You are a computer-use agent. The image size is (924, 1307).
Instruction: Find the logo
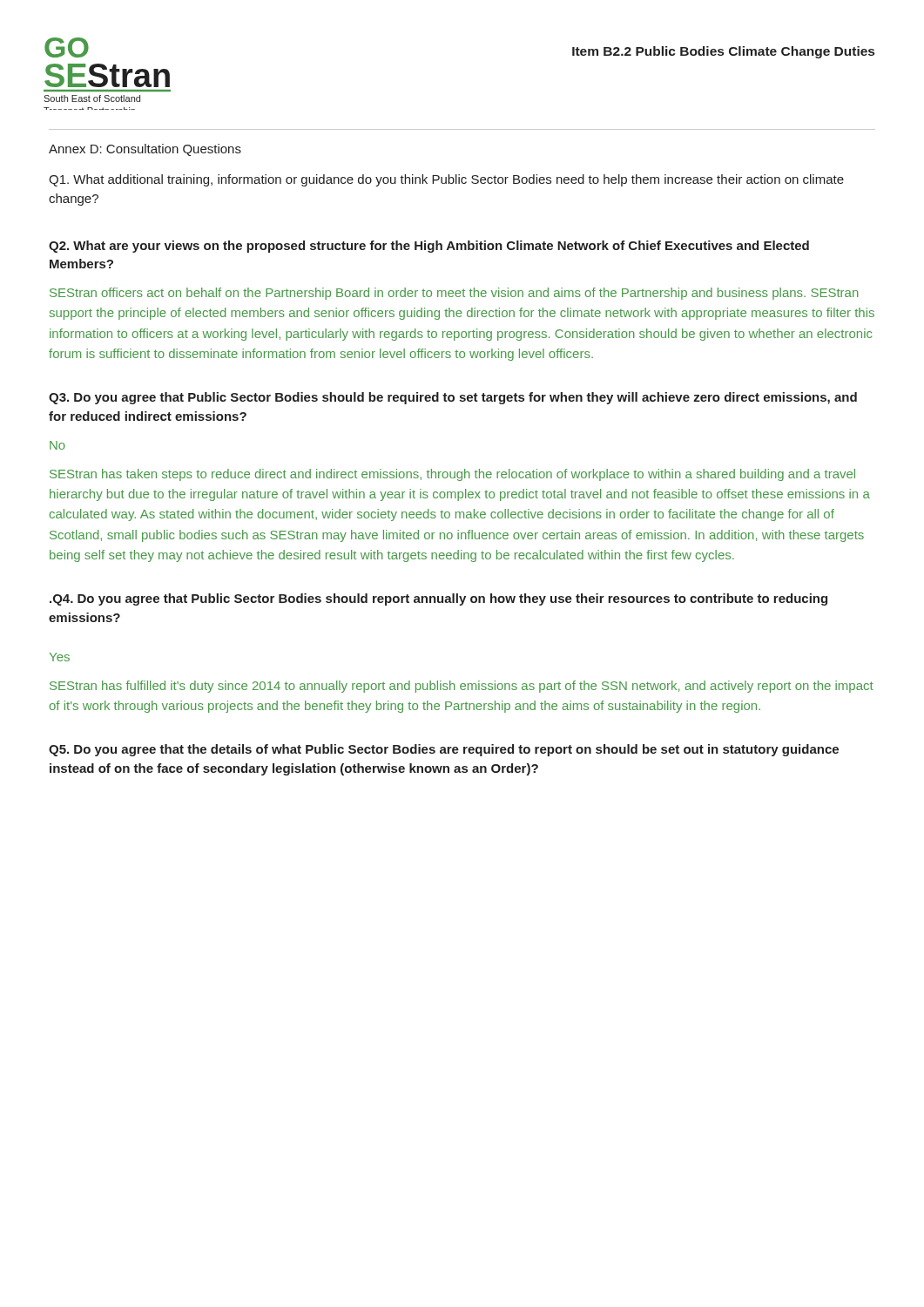(x=111, y=67)
